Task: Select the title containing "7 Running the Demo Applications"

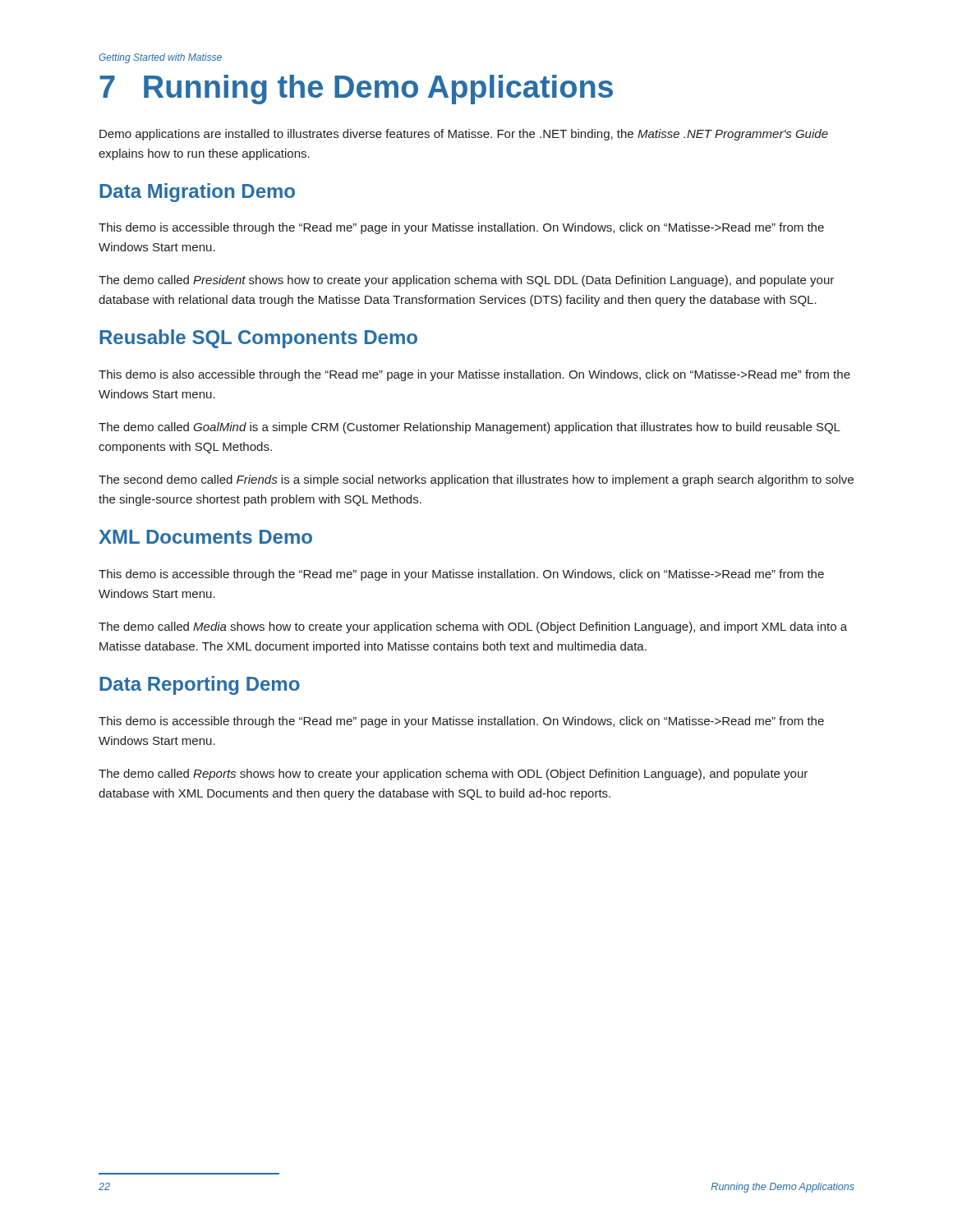Action: pyautogui.click(x=356, y=87)
